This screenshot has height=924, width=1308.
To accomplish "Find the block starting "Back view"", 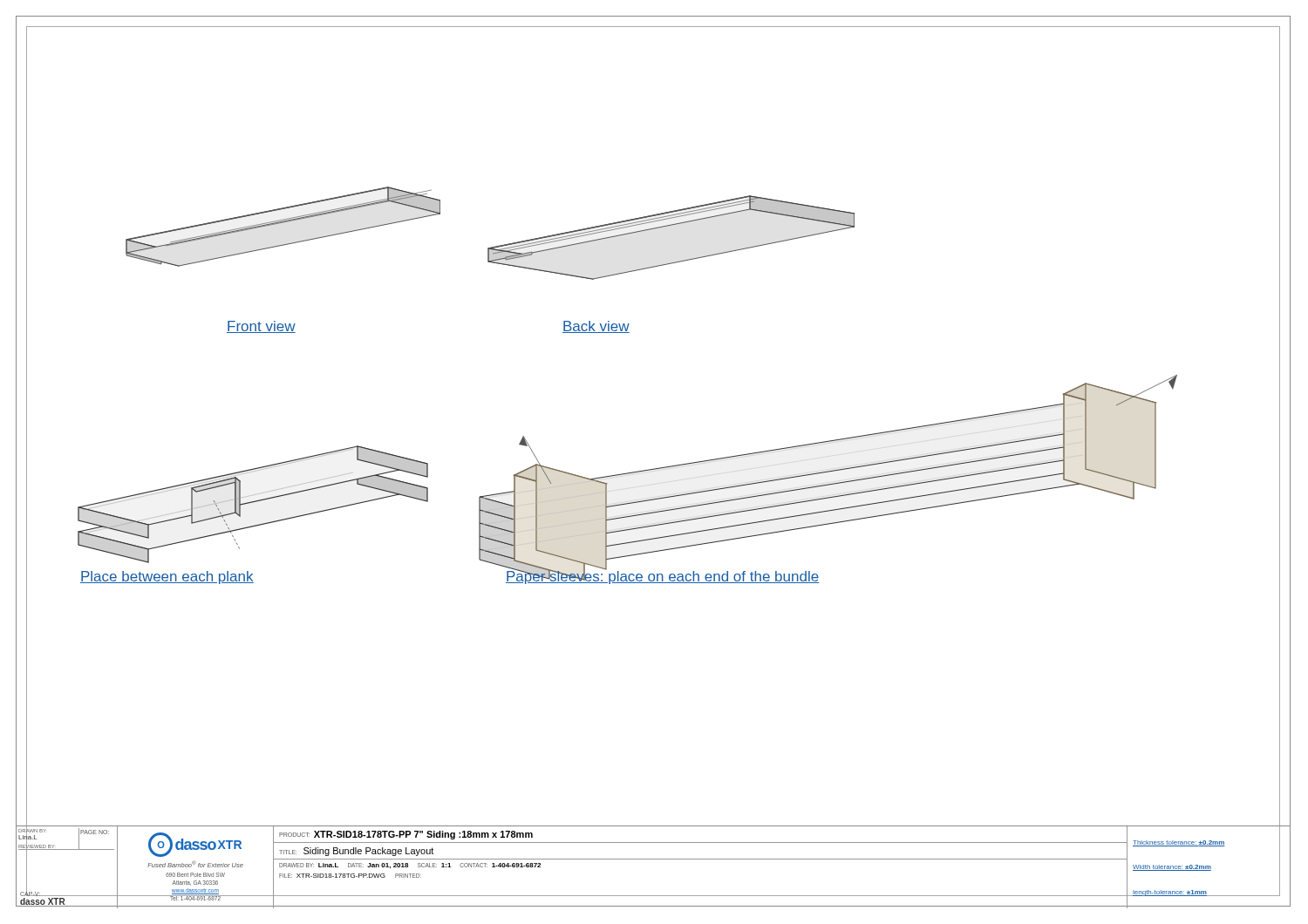I will point(596,326).
